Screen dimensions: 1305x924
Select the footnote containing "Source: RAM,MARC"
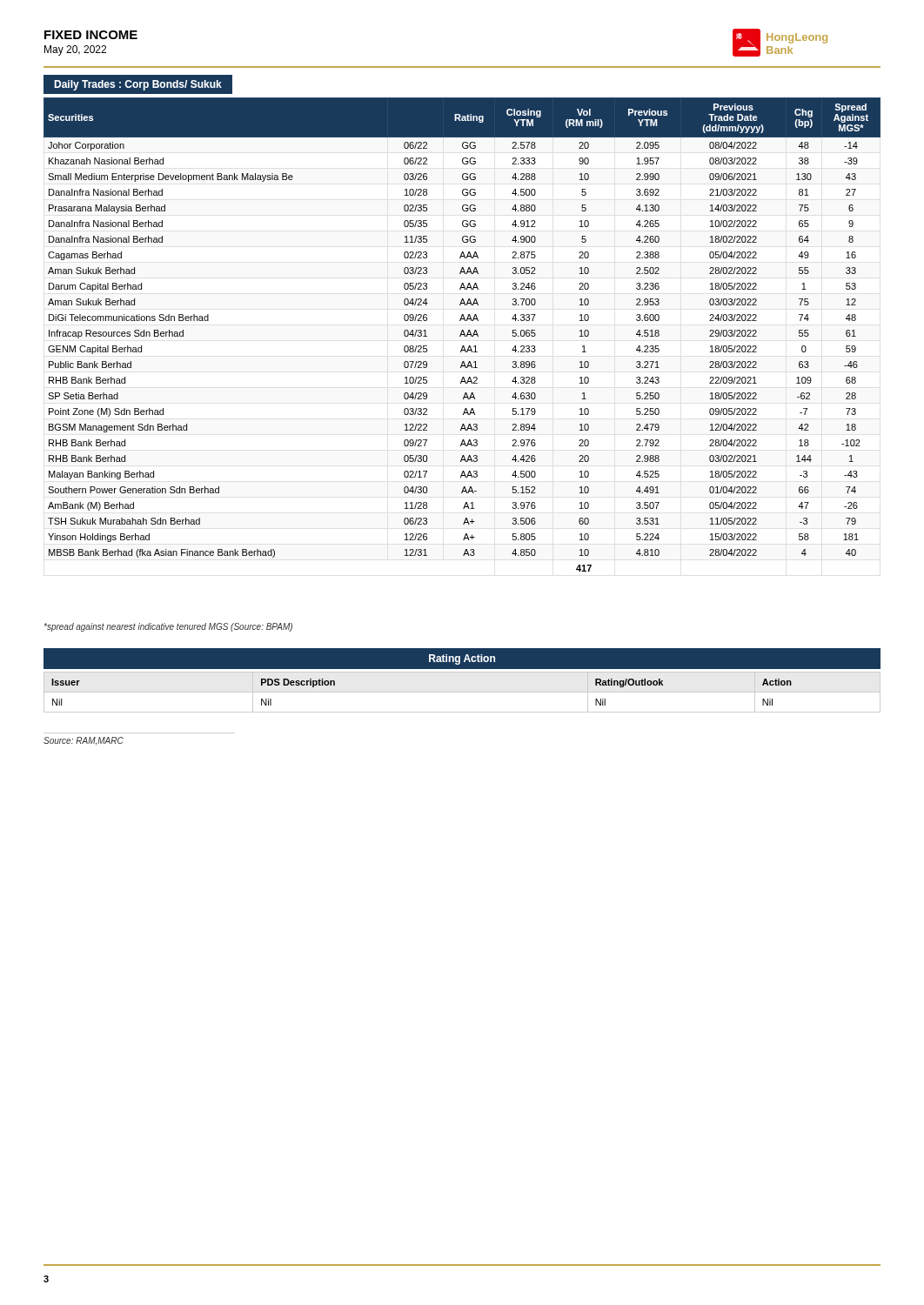[83, 741]
